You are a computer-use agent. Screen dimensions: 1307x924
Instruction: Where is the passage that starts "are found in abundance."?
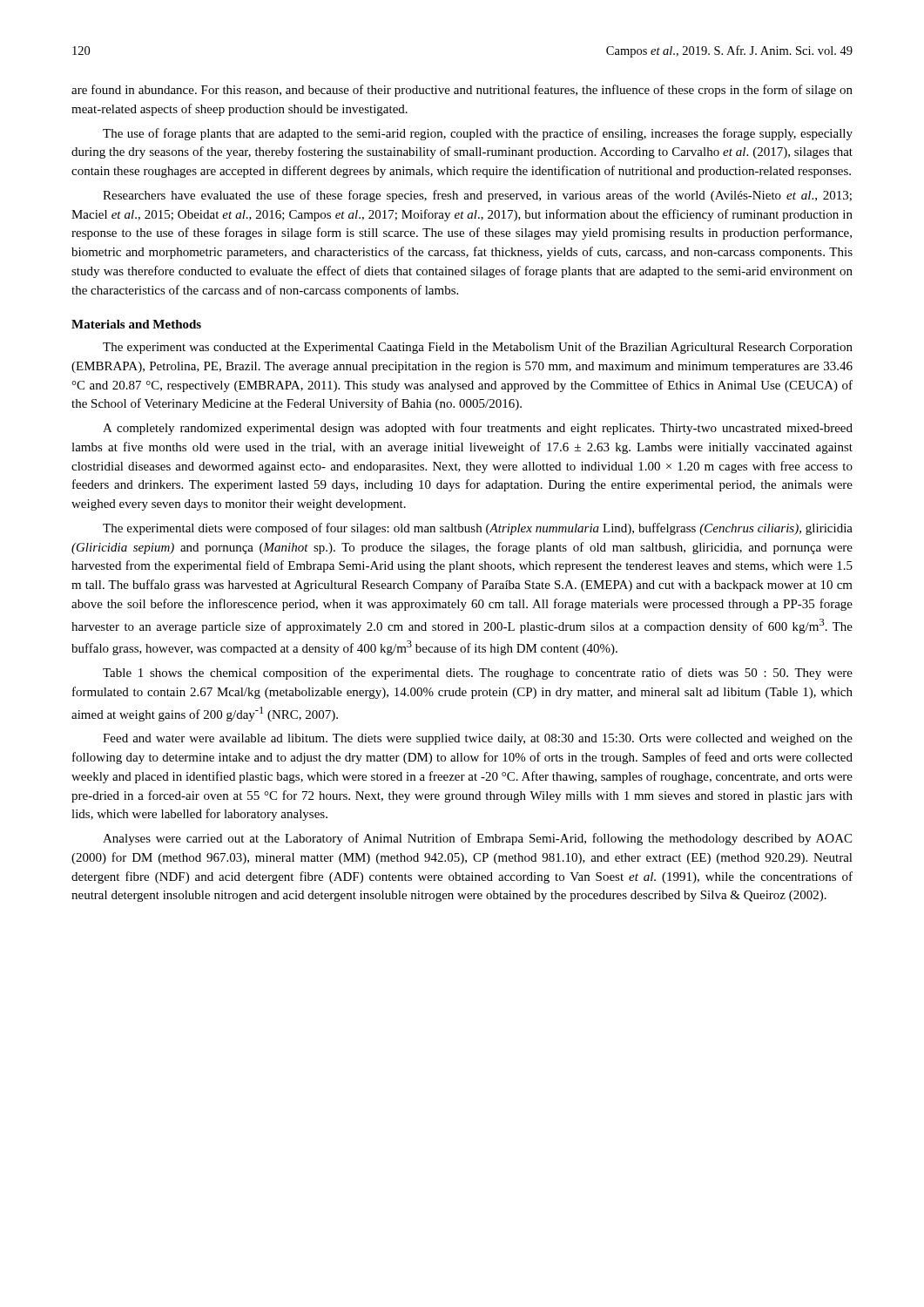[462, 99]
